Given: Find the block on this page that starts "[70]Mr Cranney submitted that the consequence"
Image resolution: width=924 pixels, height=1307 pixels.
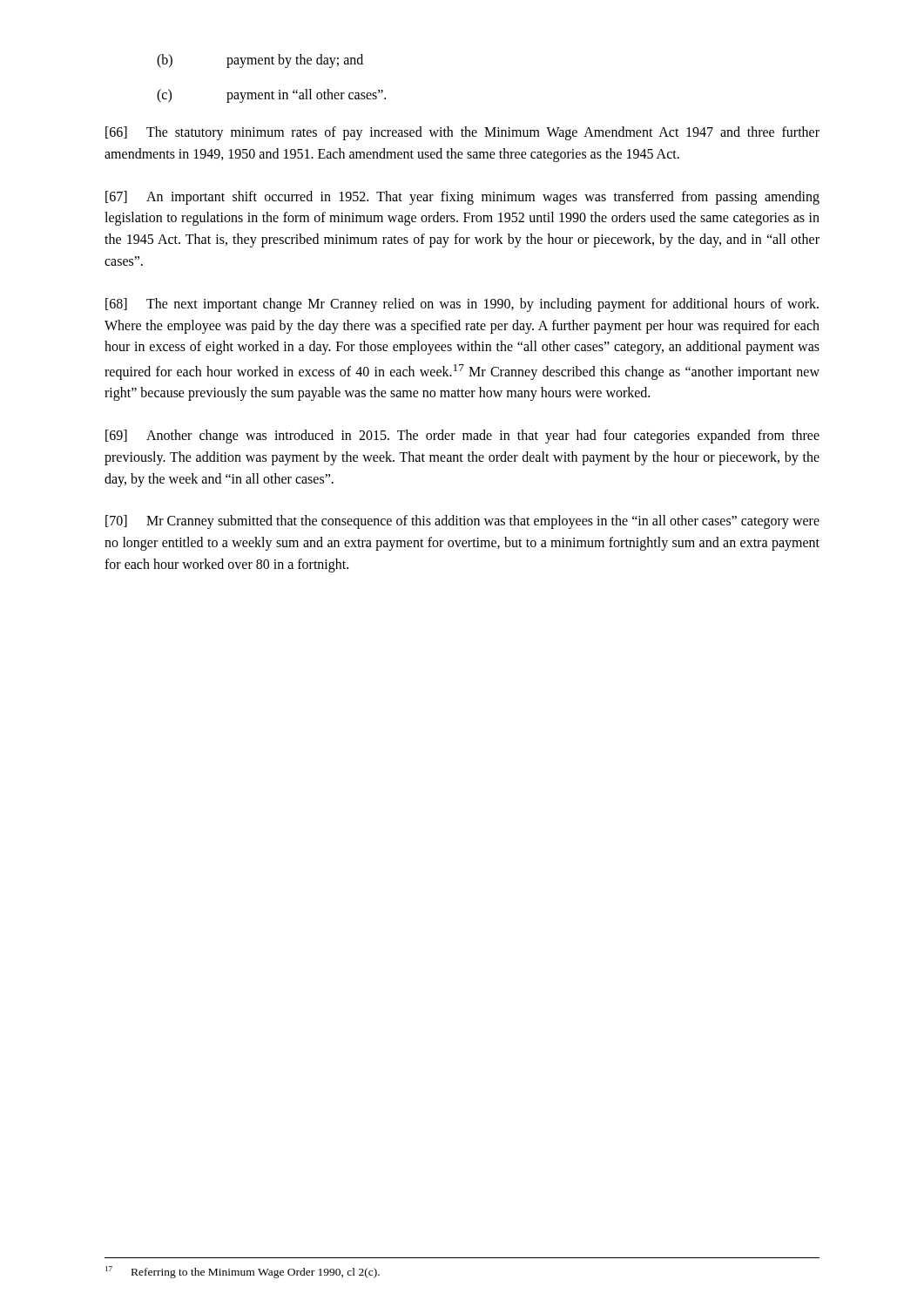Looking at the screenshot, I should [x=462, y=541].
